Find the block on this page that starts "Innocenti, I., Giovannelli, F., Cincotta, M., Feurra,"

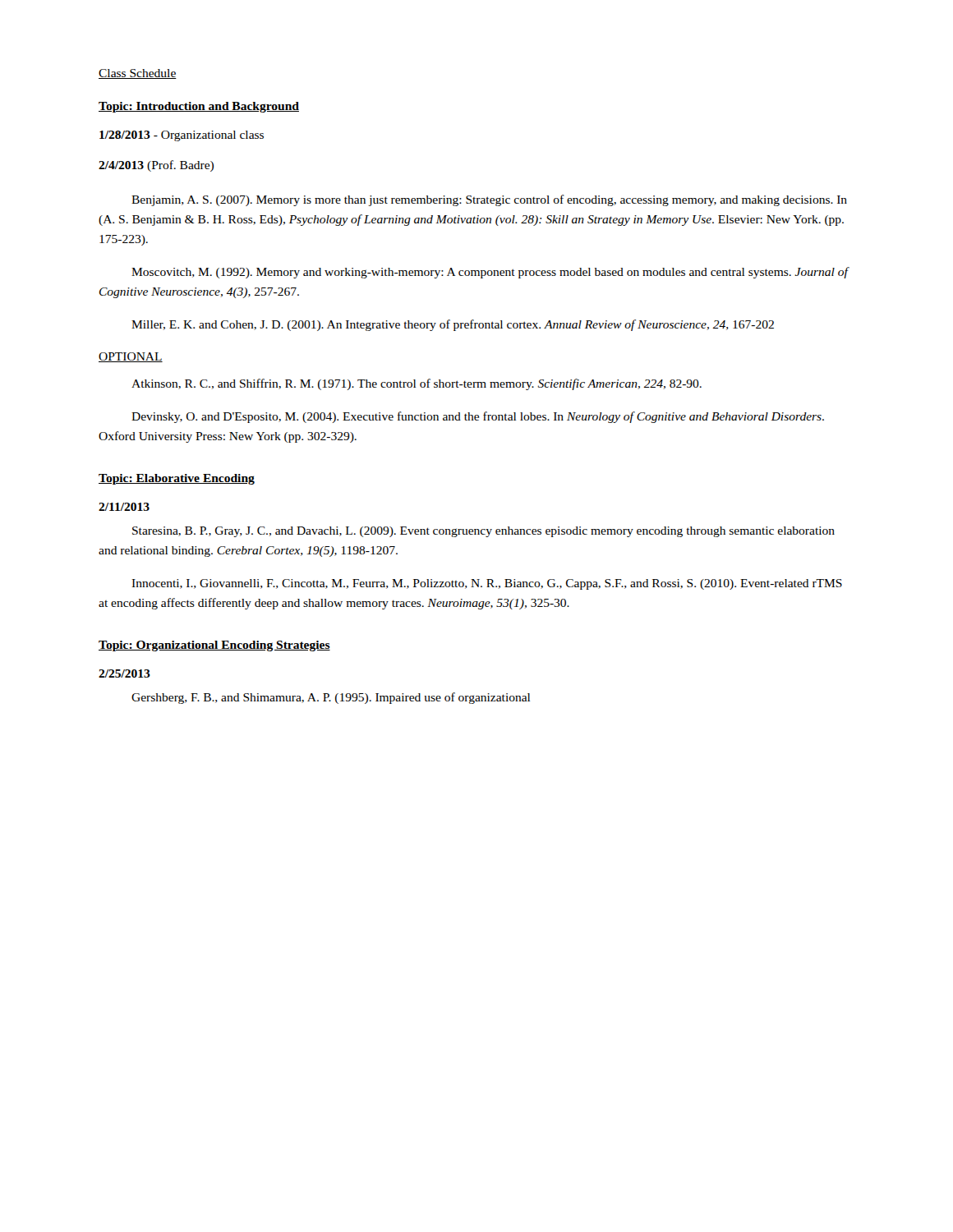point(470,593)
